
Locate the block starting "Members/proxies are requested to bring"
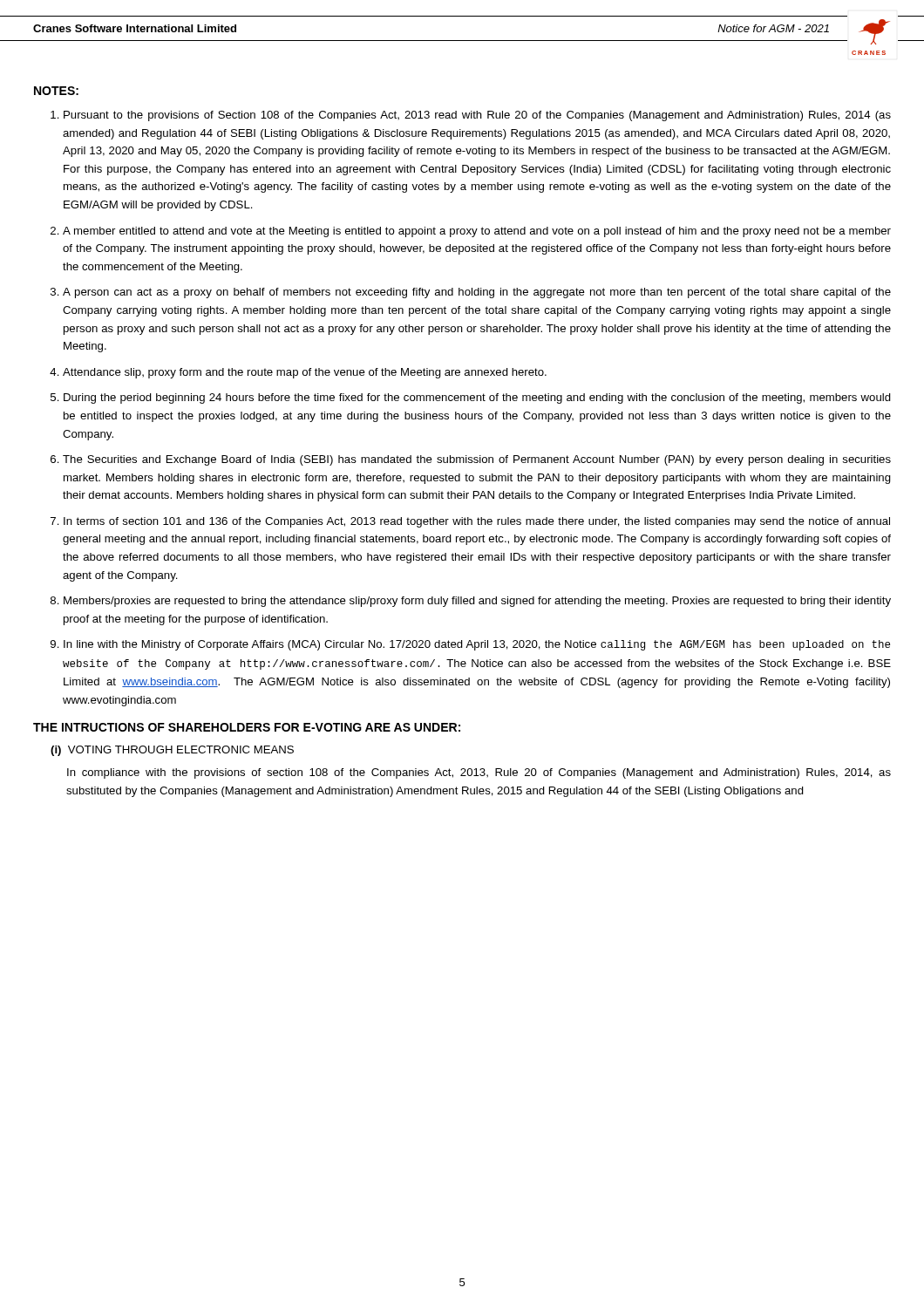click(477, 610)
